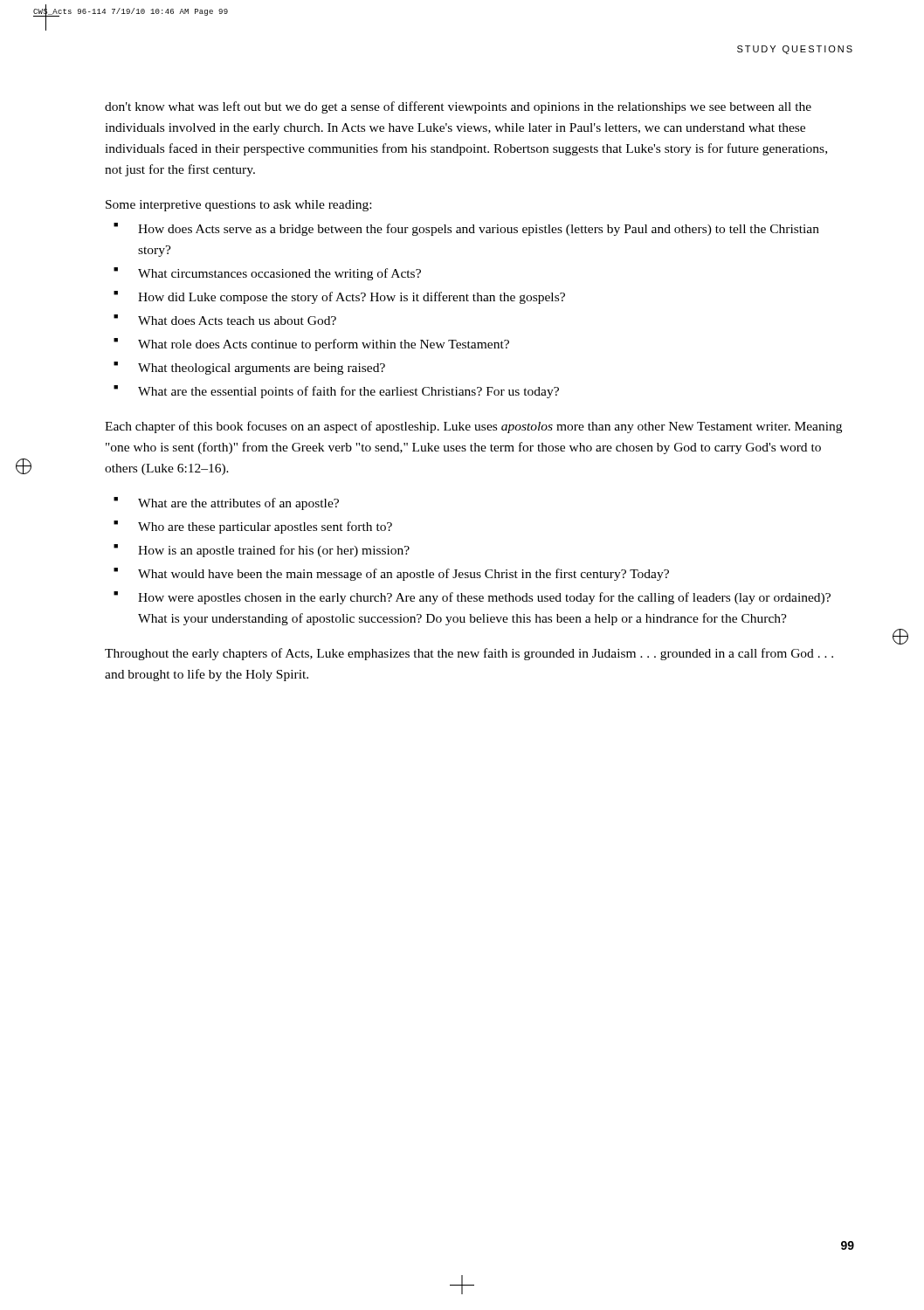This screenshot has width=924, height=1310.
Task: Select the region starting "Who are these particular apostles sent forth"
Action: pyautogui.click(x=265, y=526)
